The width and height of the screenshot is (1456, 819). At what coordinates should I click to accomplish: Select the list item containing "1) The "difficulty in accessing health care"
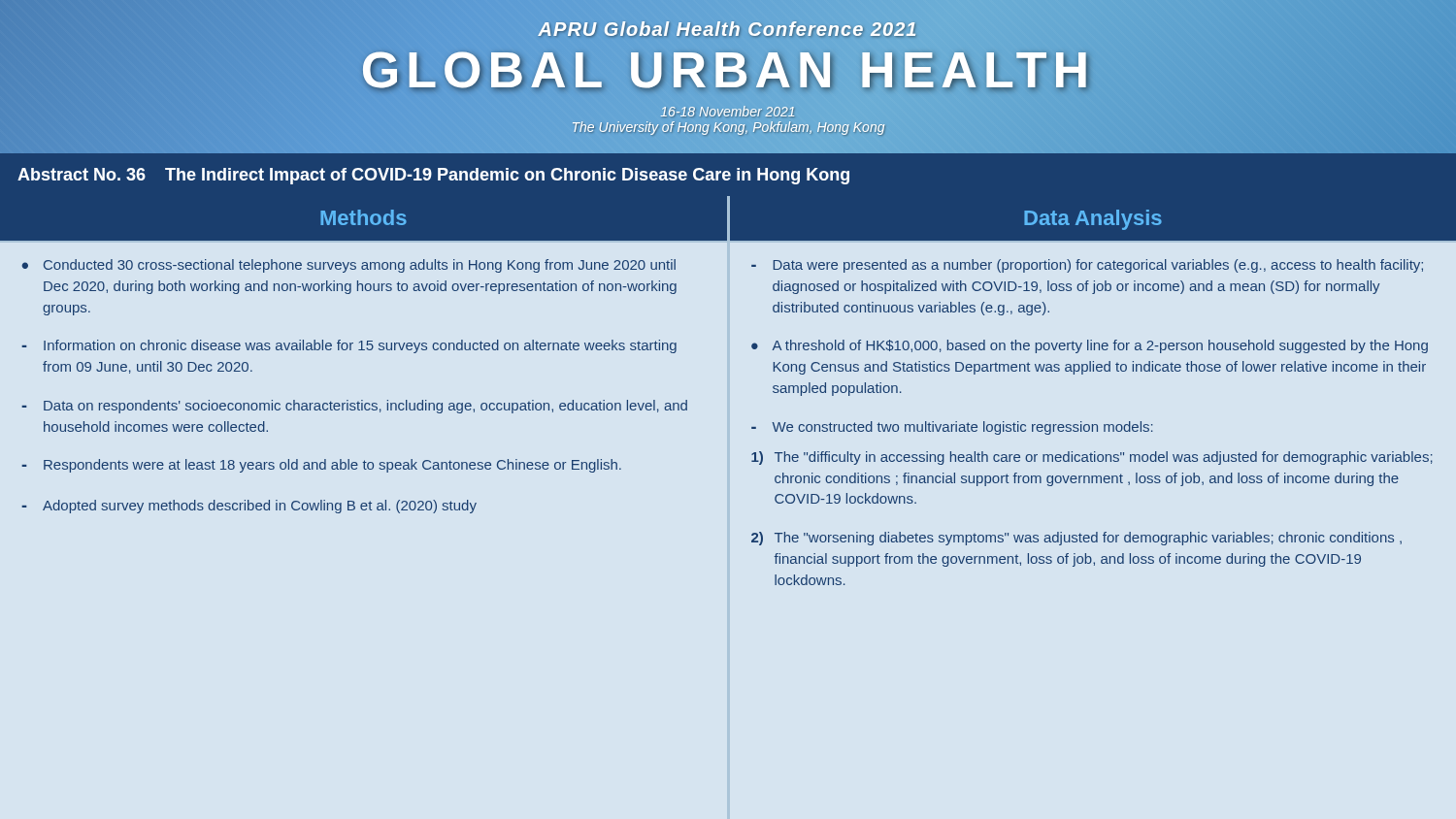point(1093,478)
